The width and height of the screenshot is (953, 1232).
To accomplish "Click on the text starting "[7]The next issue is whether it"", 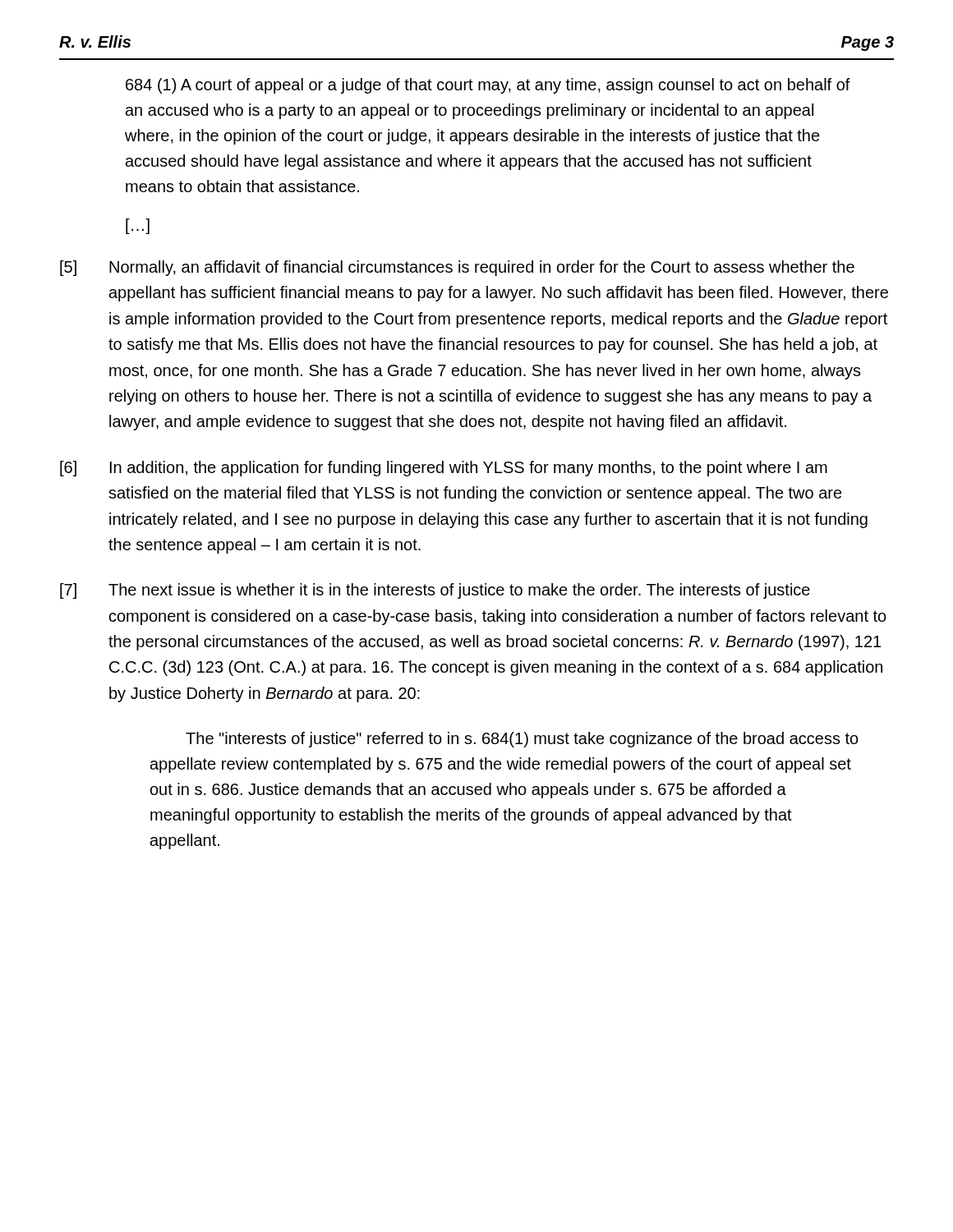I will click(x=474, y=642).
